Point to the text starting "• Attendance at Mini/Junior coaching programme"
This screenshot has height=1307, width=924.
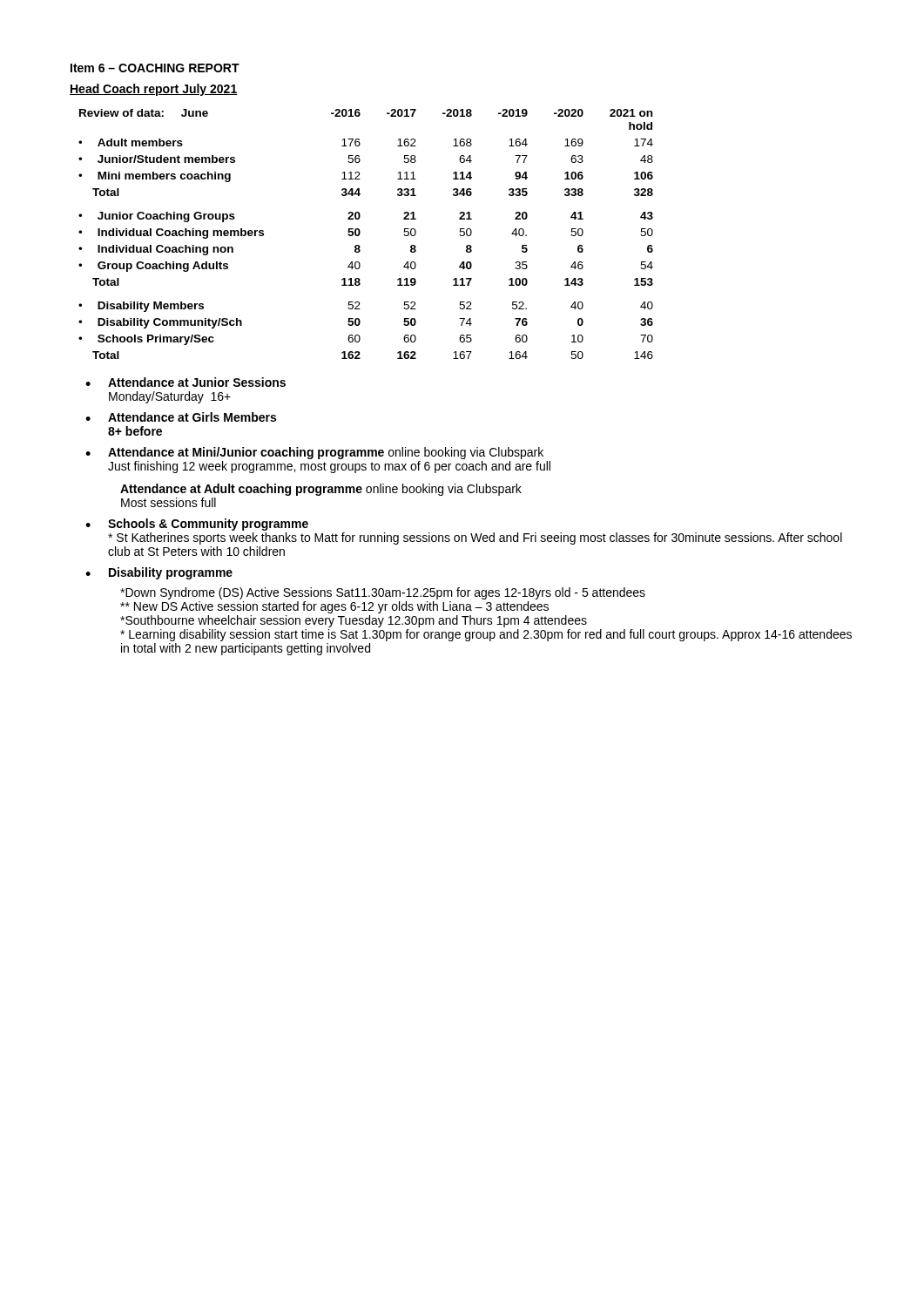tap(470, 459)
